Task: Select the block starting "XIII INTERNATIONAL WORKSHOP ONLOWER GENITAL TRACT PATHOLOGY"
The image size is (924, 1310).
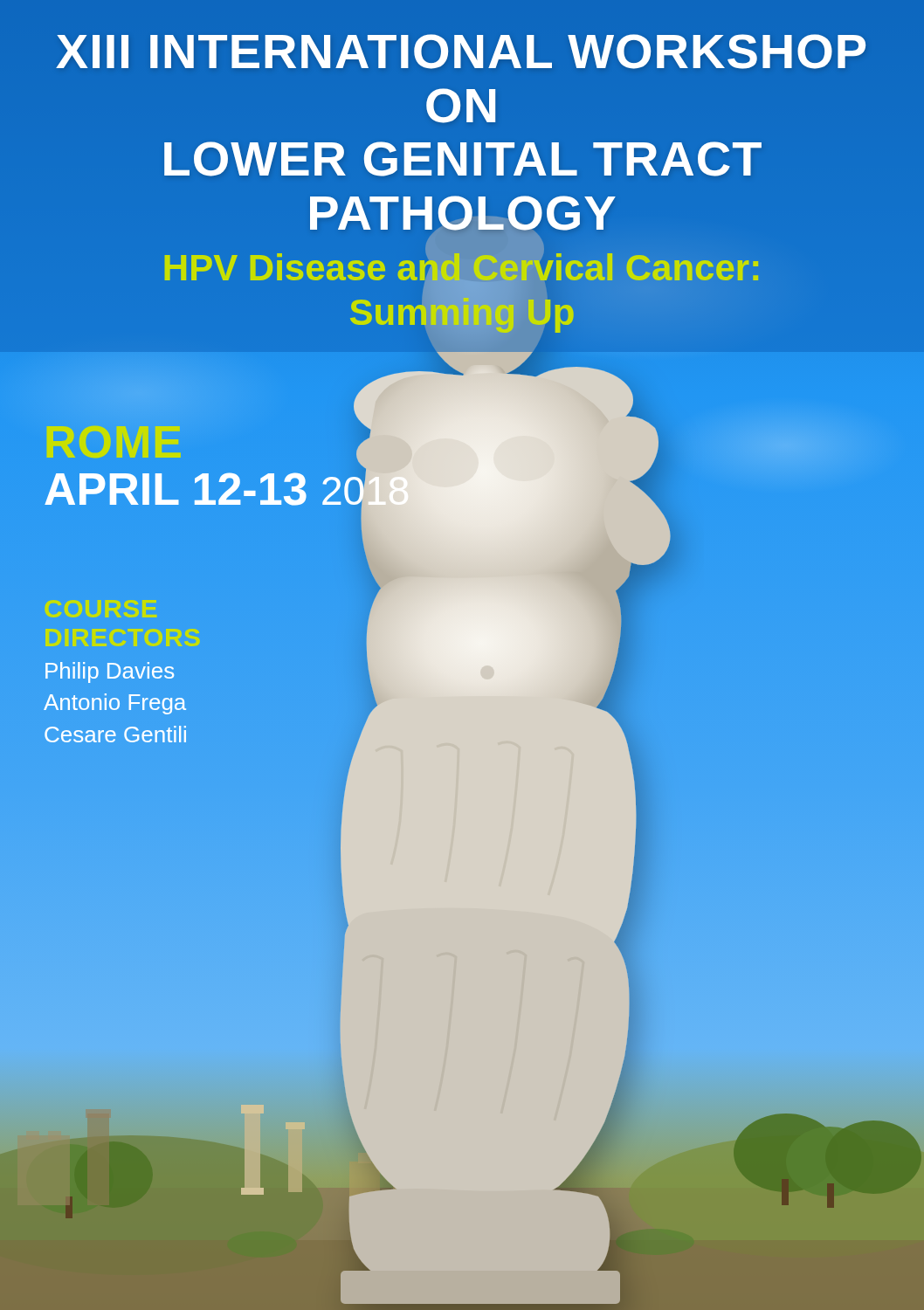Action: [462, 180]
